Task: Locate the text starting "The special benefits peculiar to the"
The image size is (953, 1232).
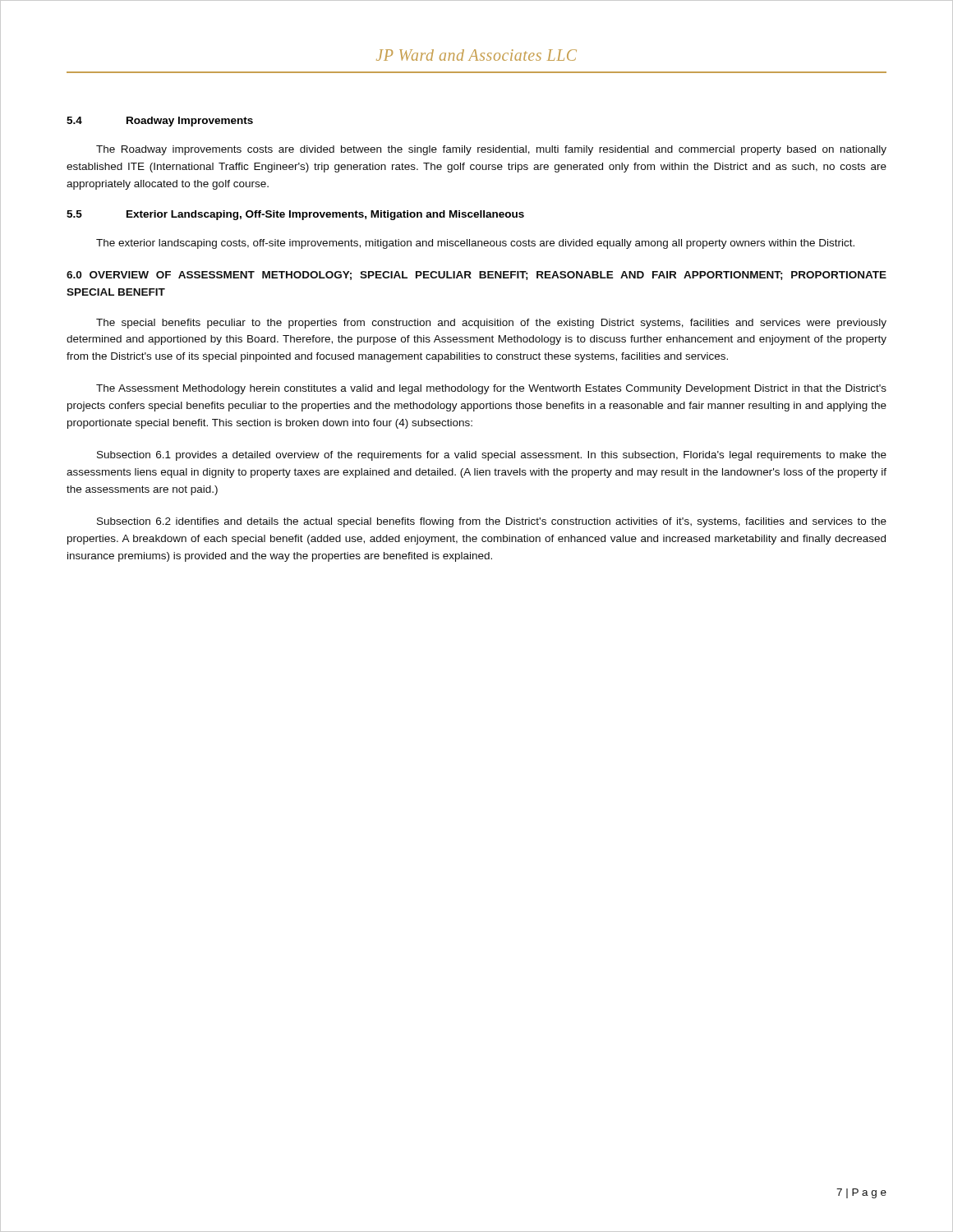Action: click(x=476, y=339)
